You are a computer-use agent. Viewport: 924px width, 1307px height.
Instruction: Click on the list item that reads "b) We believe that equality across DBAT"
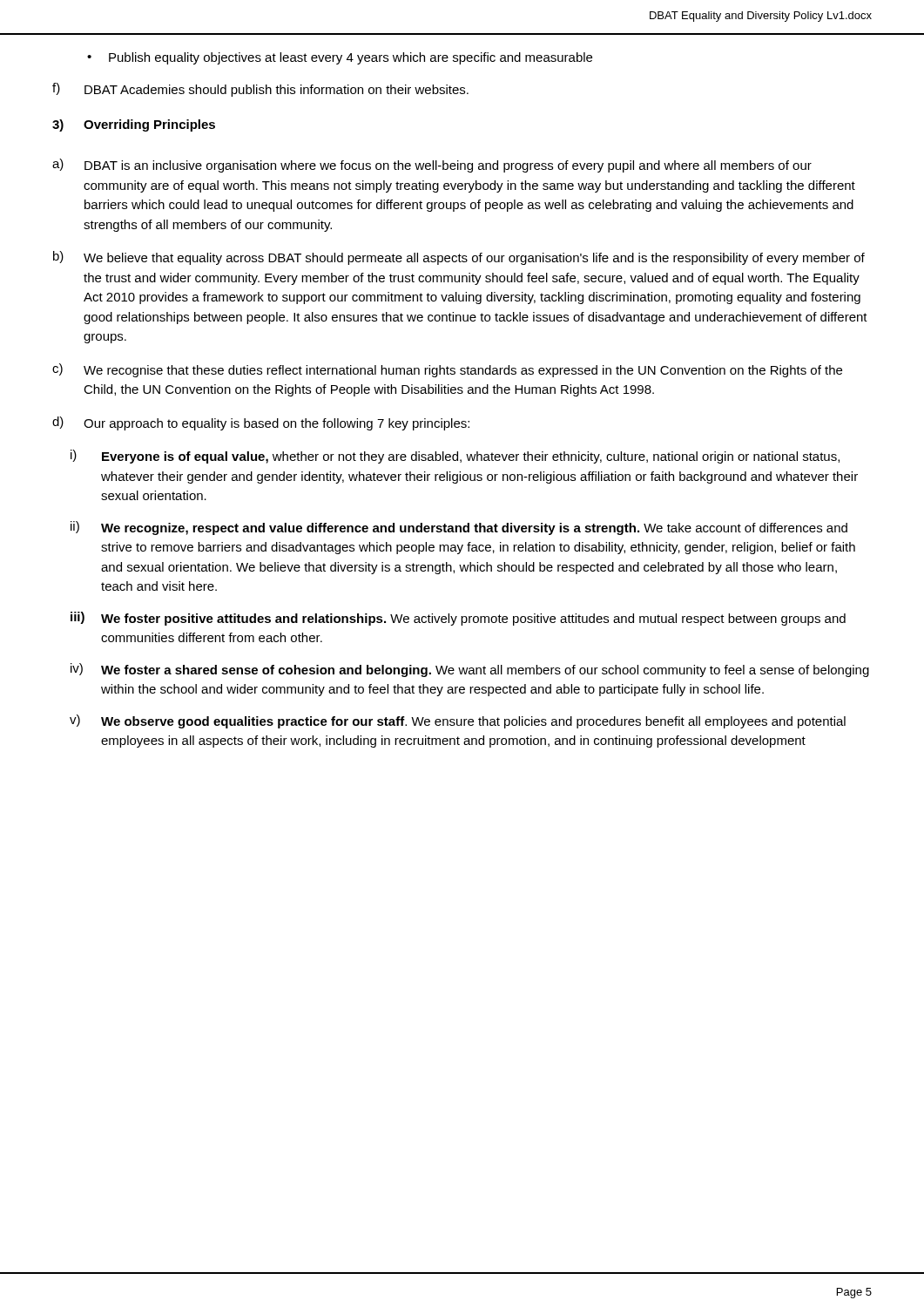[x=462, y=297]
